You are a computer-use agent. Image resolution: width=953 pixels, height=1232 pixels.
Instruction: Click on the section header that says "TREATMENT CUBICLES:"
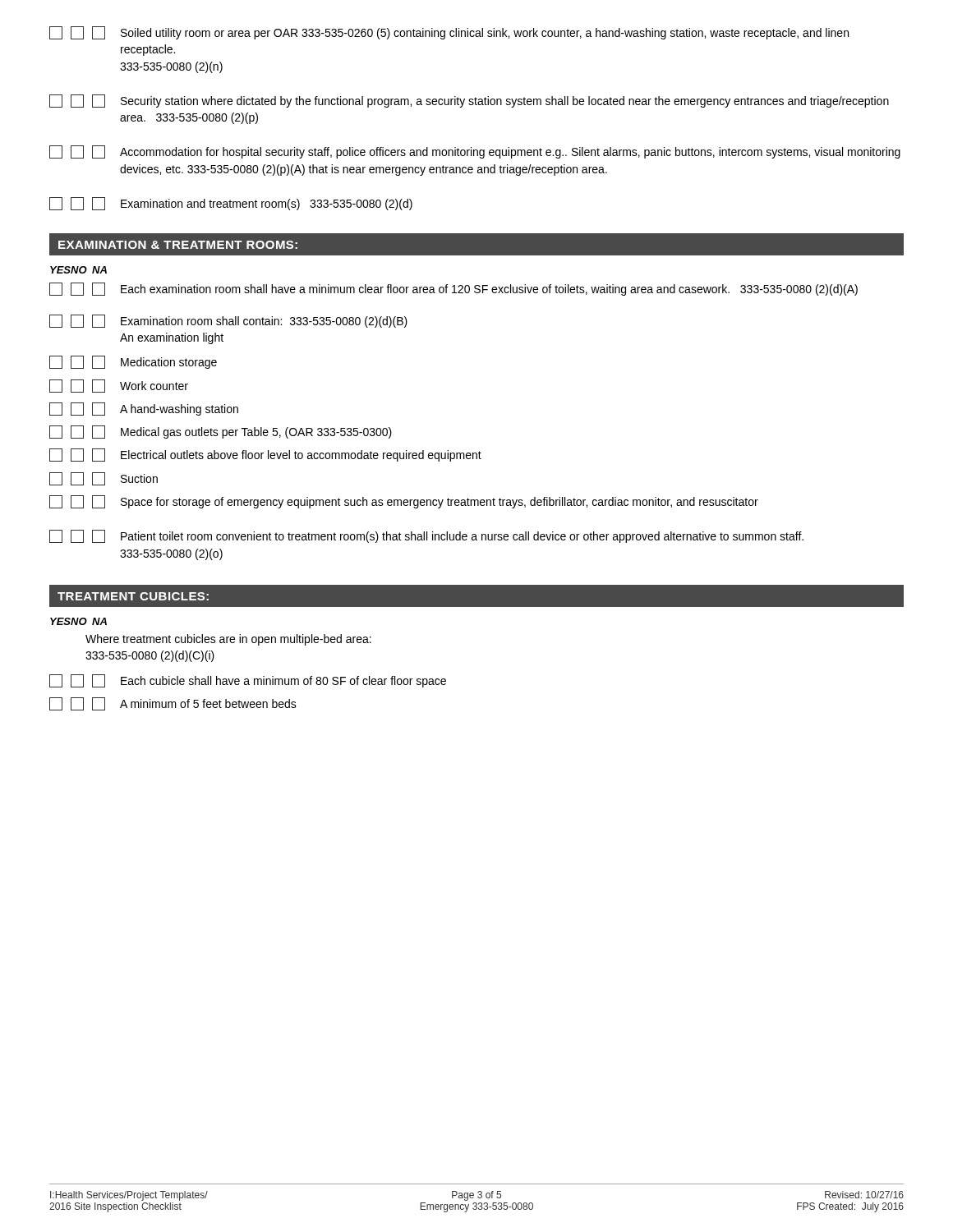pos(134,596)
